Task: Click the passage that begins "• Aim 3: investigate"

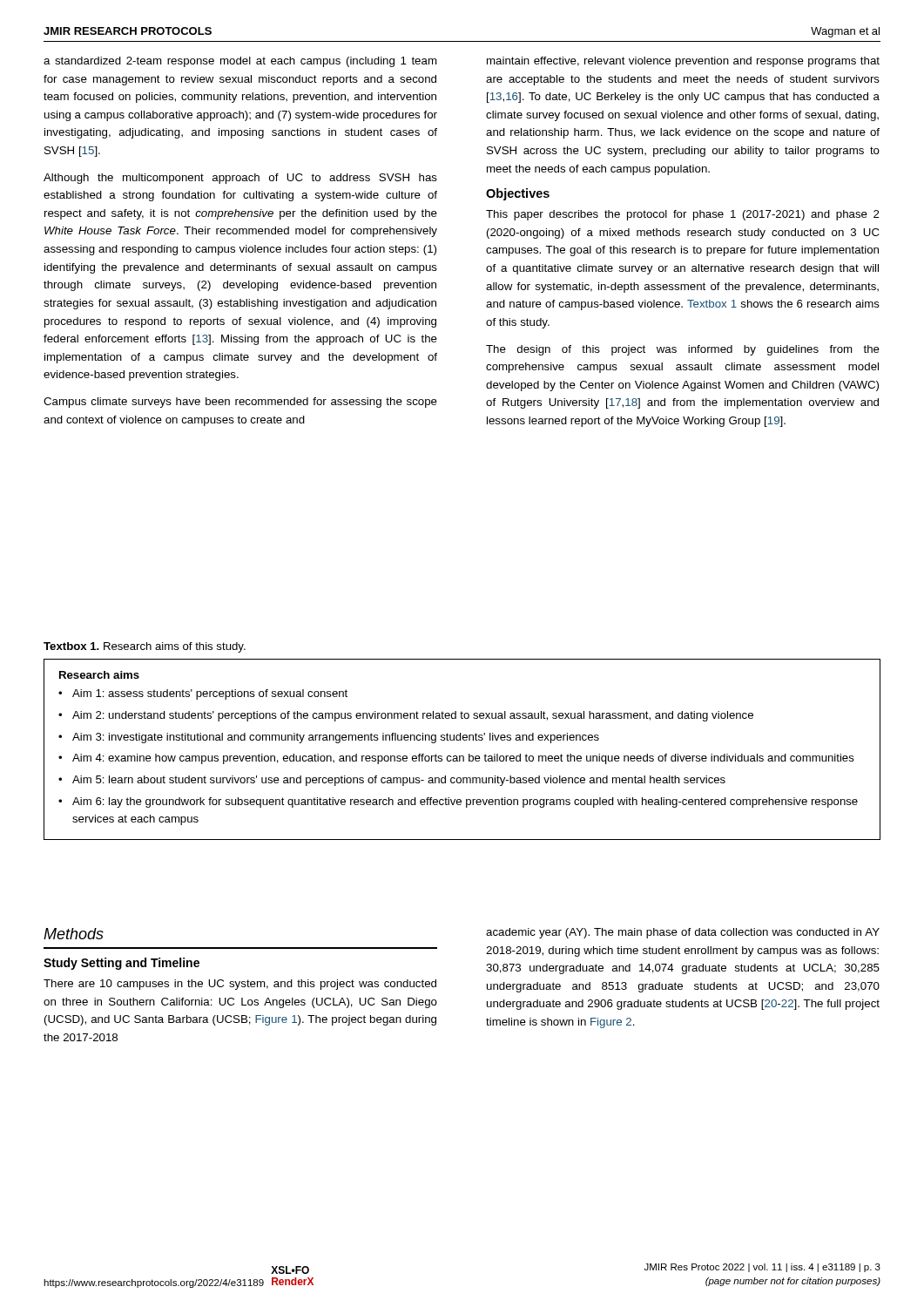Action: point(462,737)
